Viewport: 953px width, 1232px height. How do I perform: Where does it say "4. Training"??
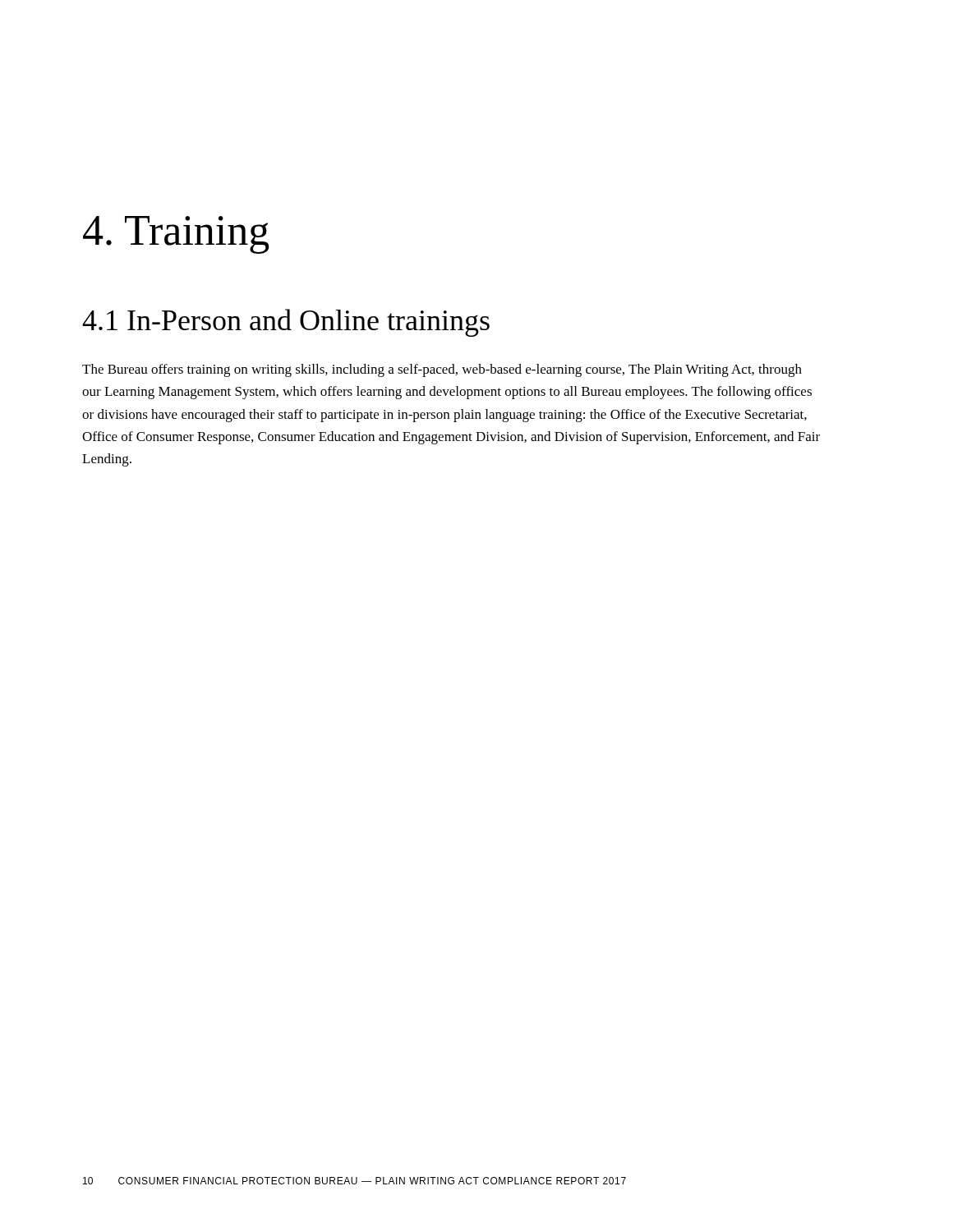coord(176,230)
